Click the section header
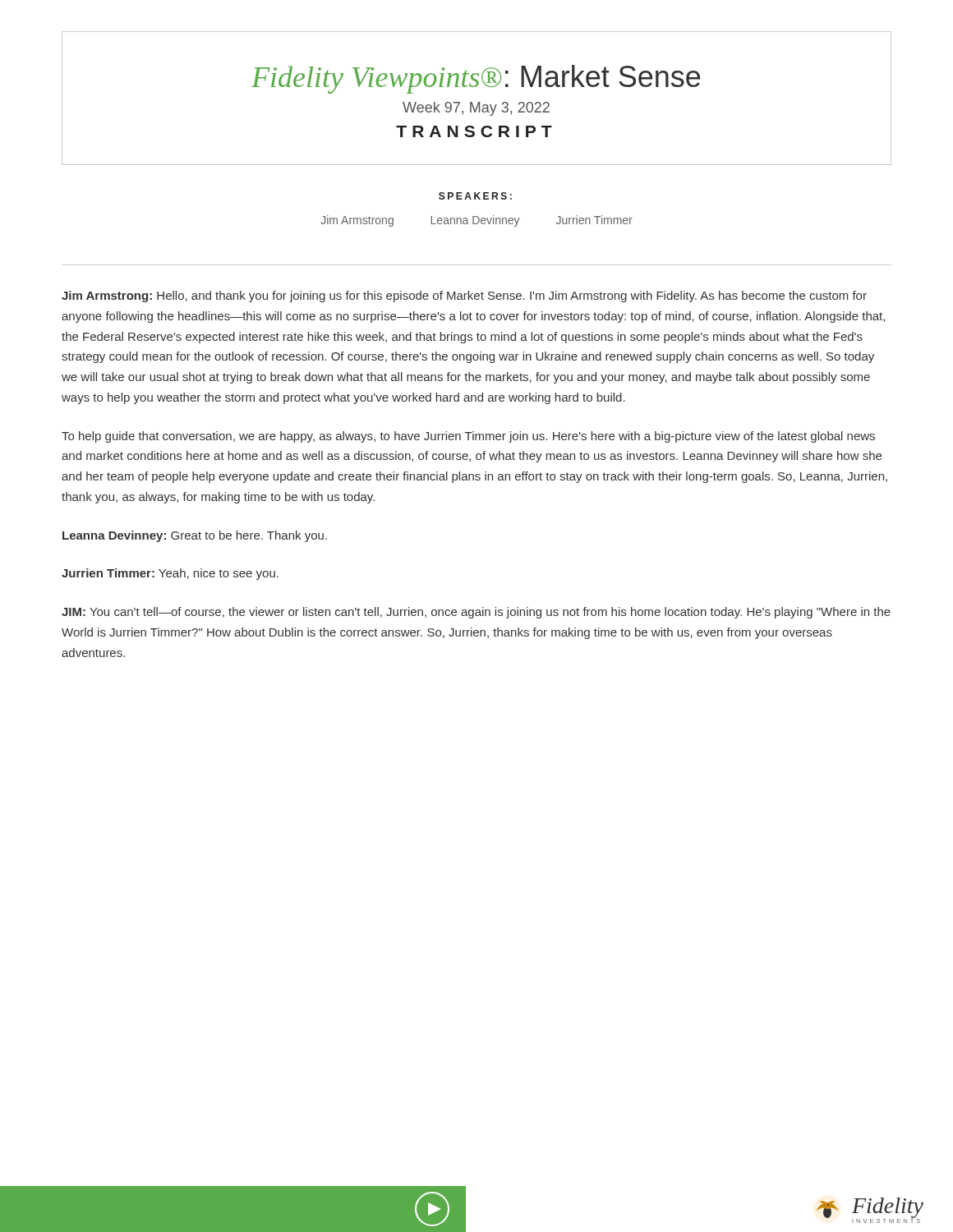 (476, 196)
